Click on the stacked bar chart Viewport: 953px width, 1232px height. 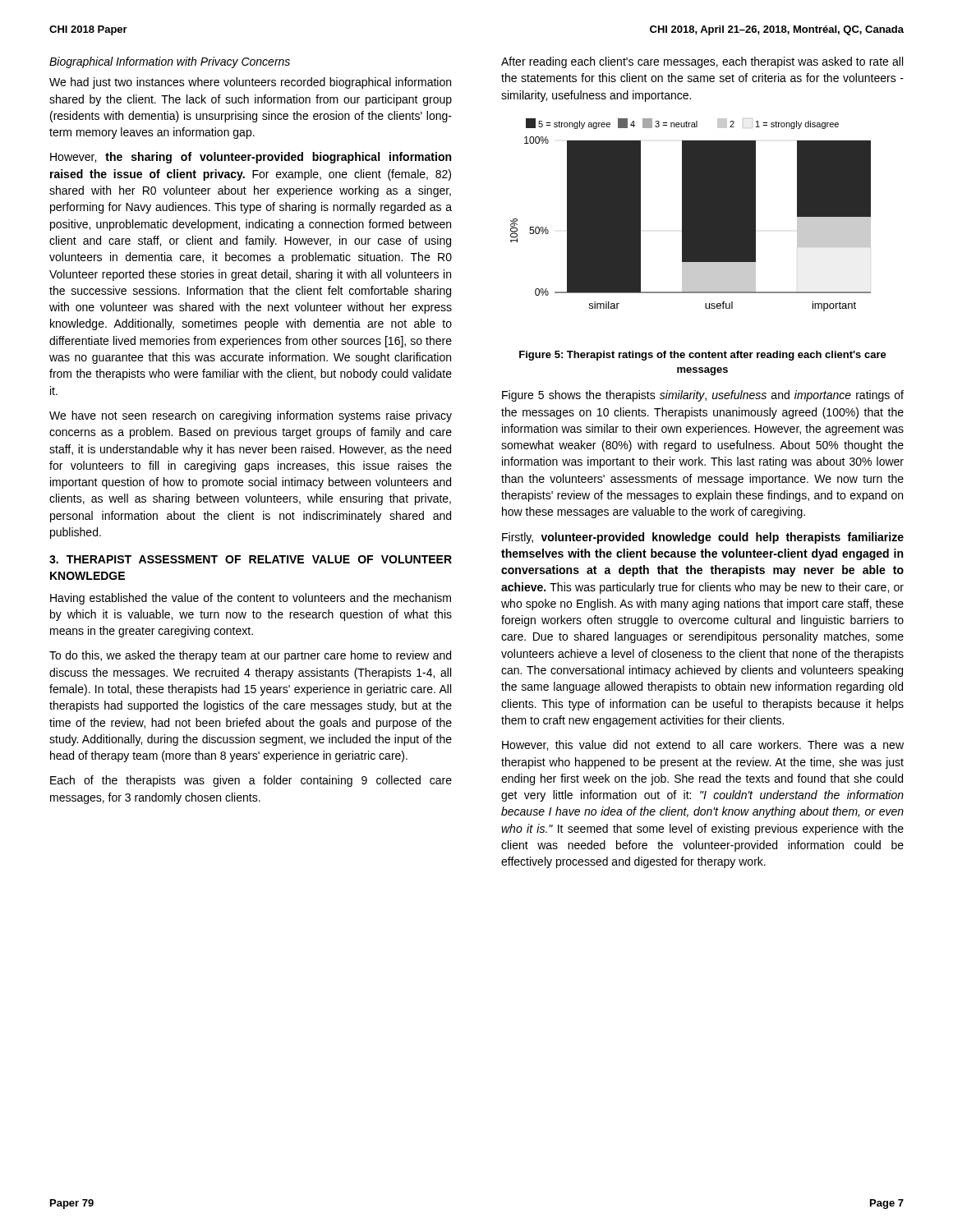(702, 228)
